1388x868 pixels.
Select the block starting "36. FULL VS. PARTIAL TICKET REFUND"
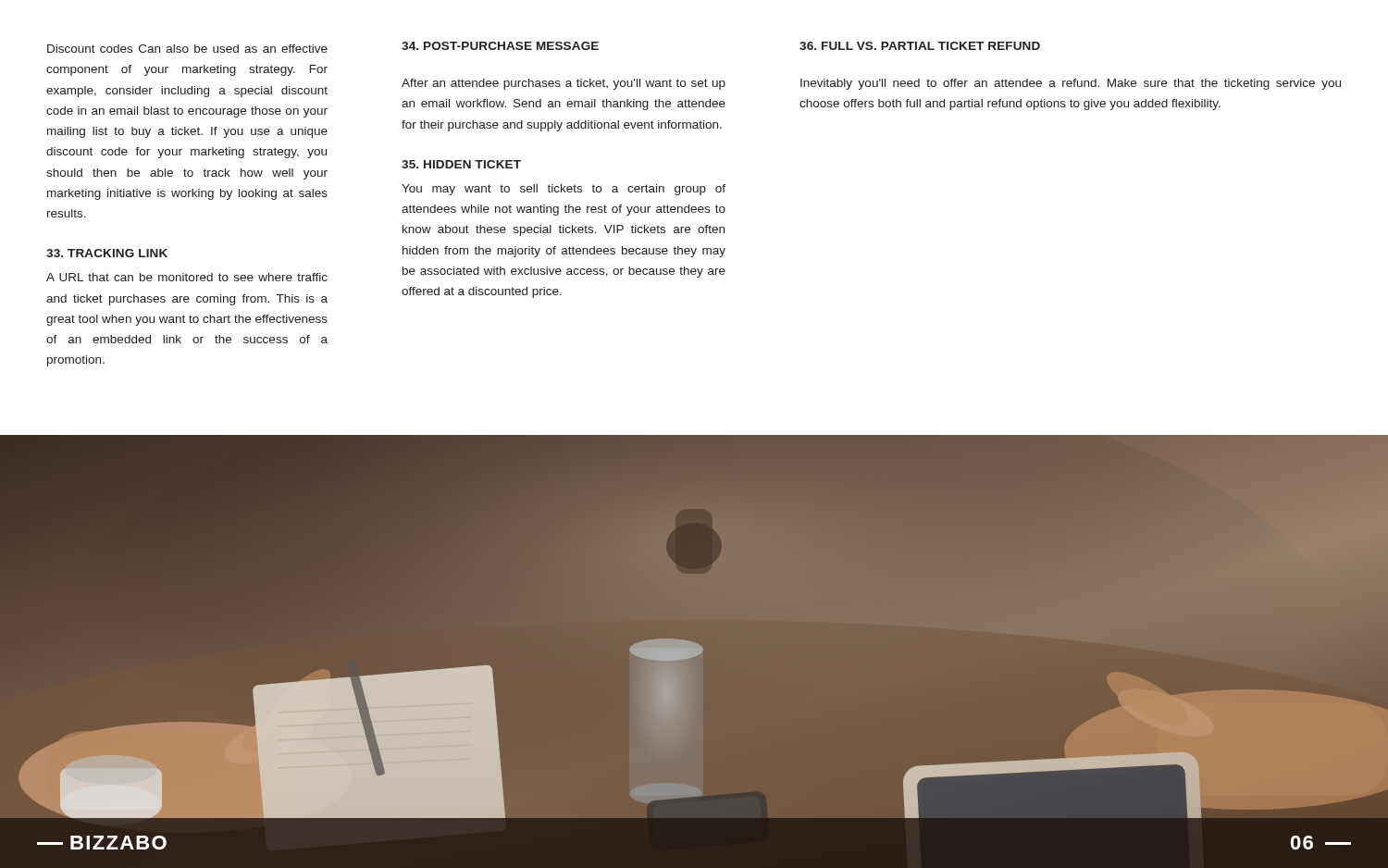(920, 46)
